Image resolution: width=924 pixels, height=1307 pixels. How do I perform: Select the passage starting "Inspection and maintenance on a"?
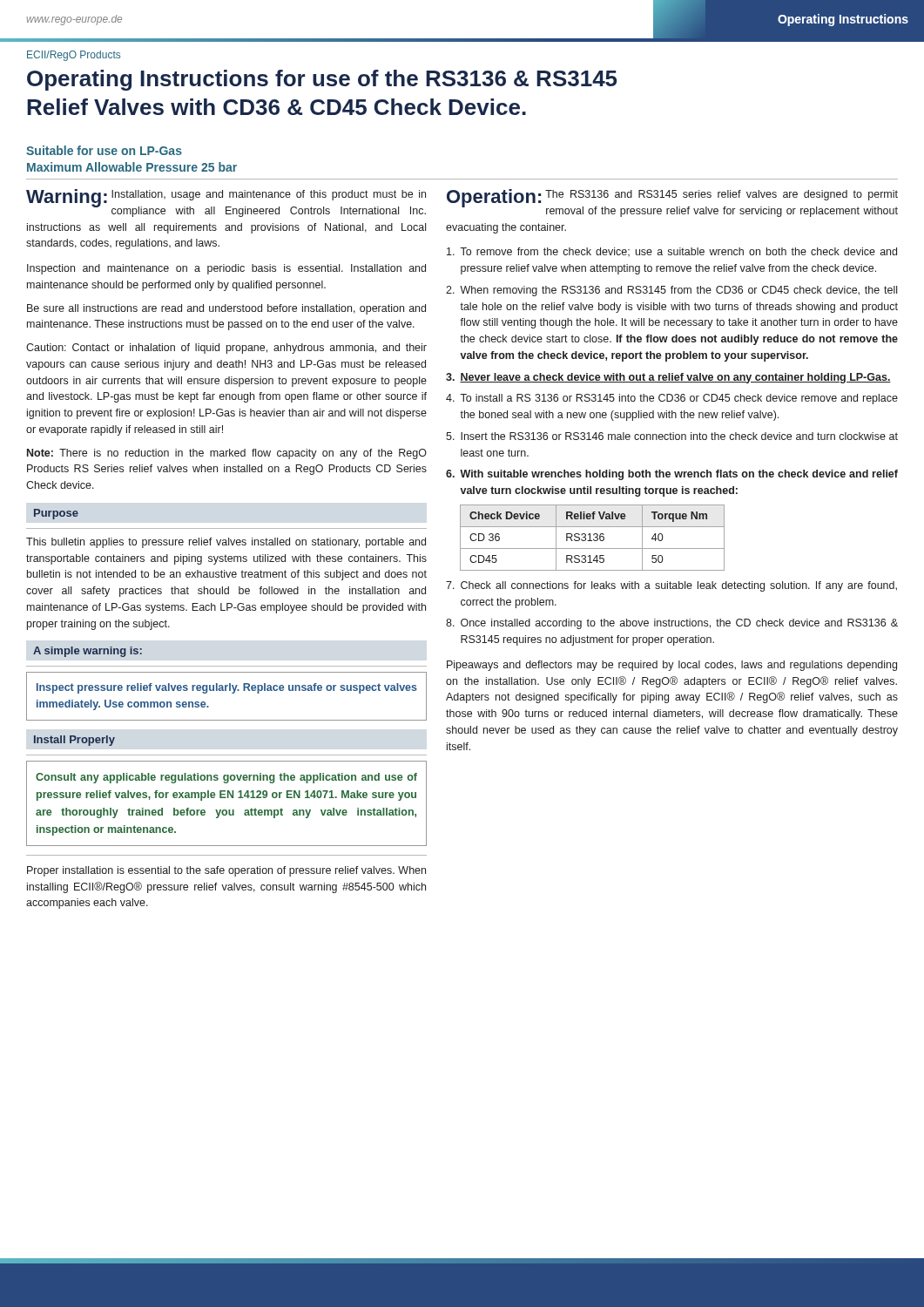tap(226, 277)
